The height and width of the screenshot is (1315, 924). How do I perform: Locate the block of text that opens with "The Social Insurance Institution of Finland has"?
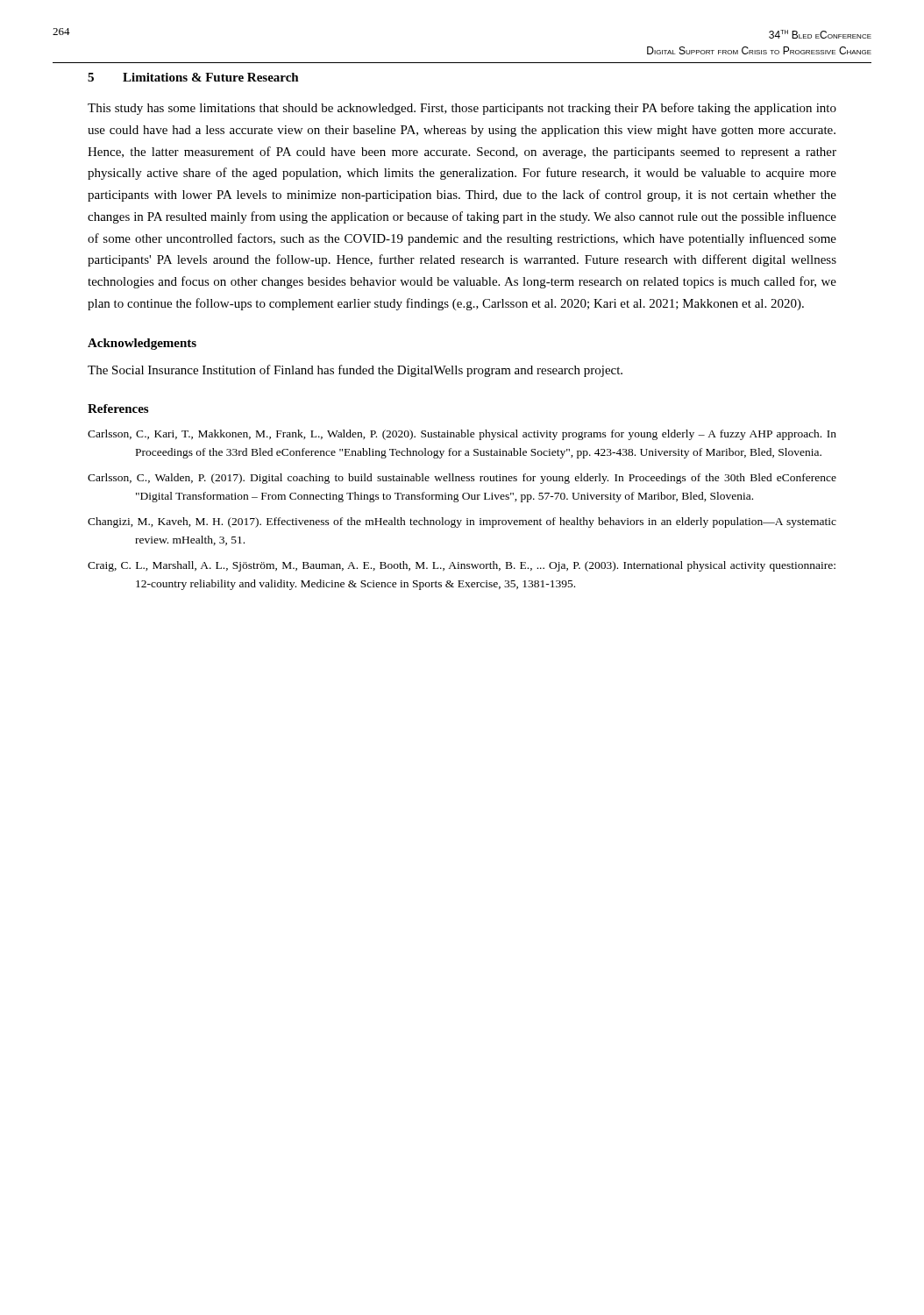click(x=356, y=370)
